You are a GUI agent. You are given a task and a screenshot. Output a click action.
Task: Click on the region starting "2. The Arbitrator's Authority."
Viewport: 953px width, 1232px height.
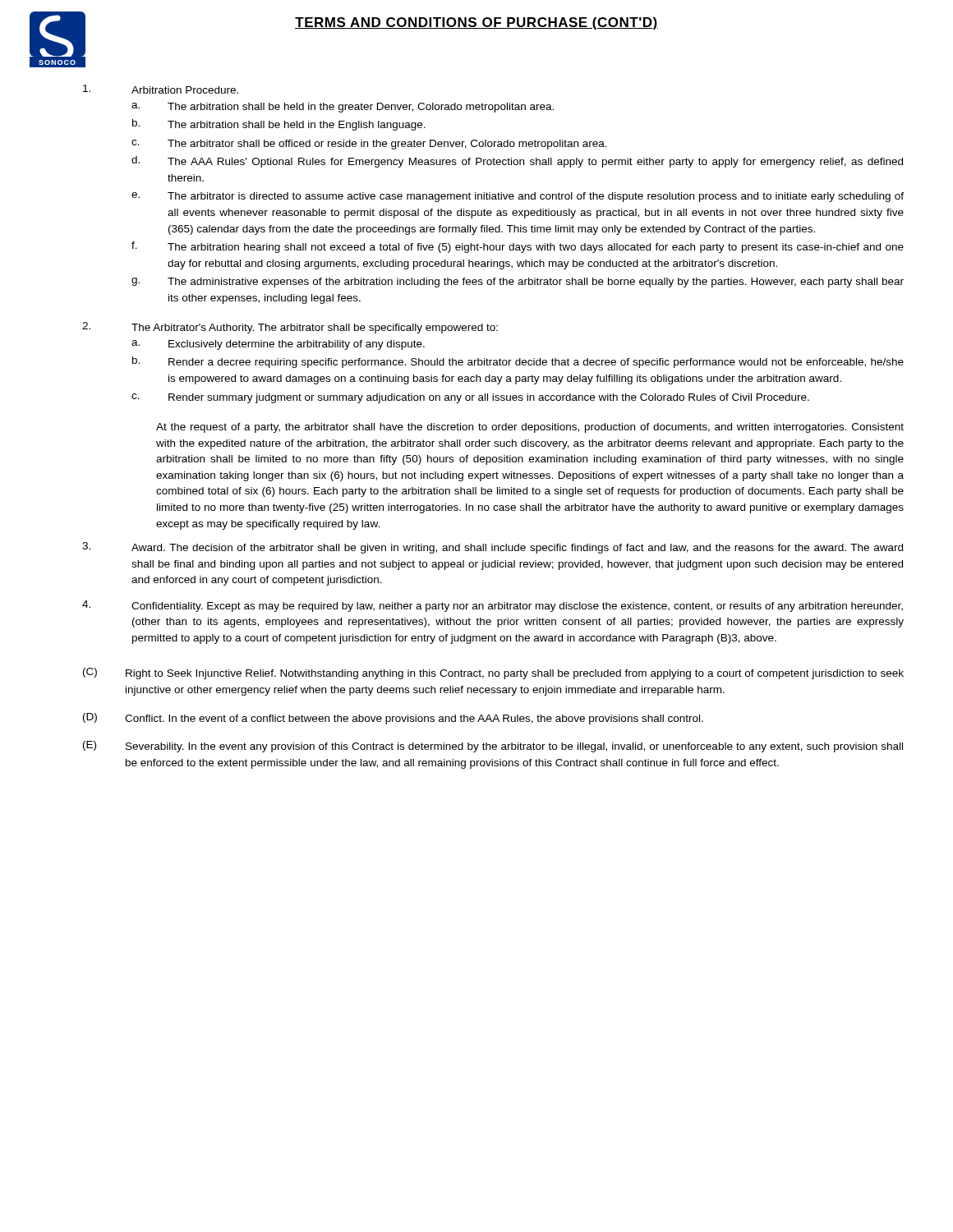[493, 364]
